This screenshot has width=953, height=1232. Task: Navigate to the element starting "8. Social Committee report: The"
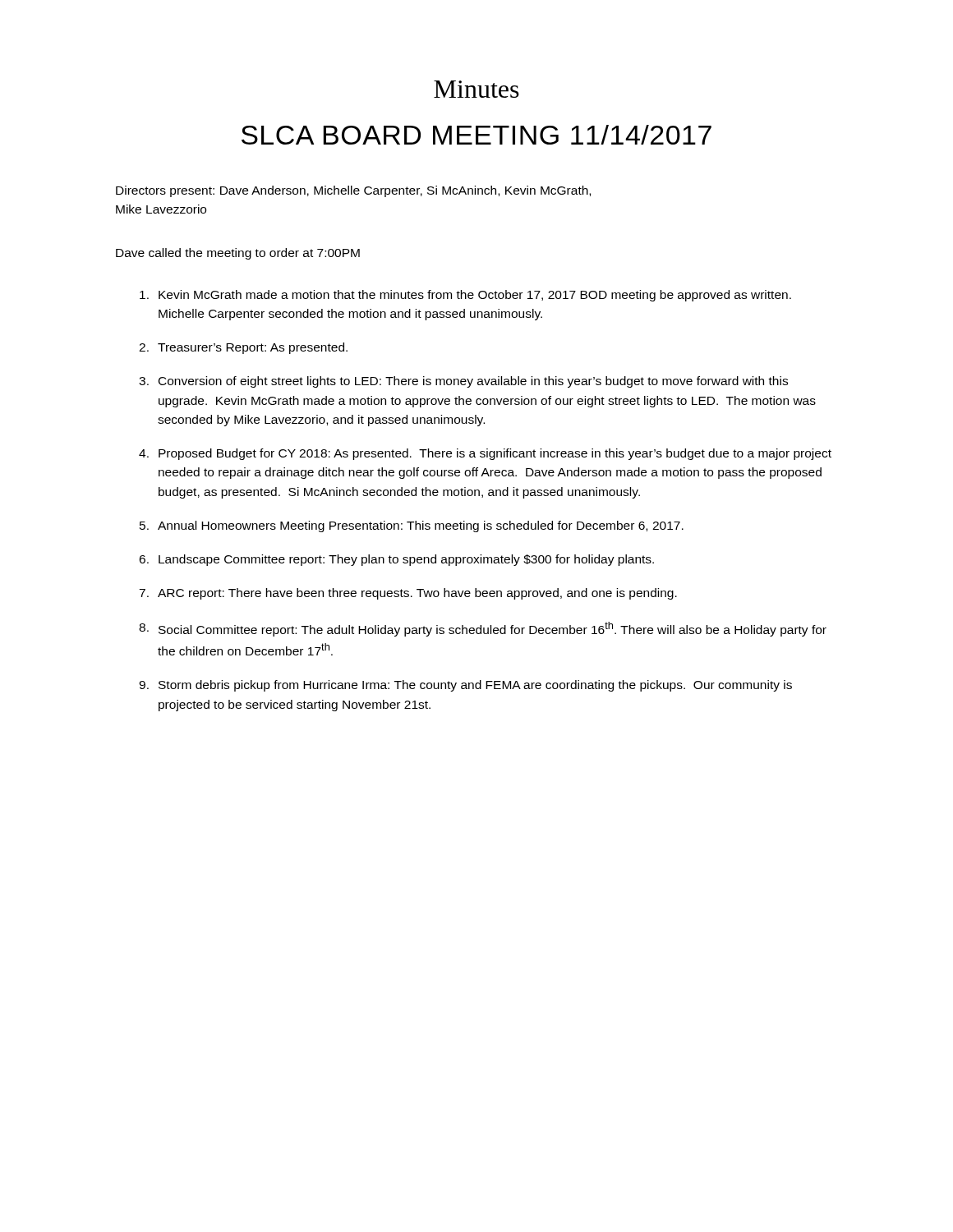476,639
